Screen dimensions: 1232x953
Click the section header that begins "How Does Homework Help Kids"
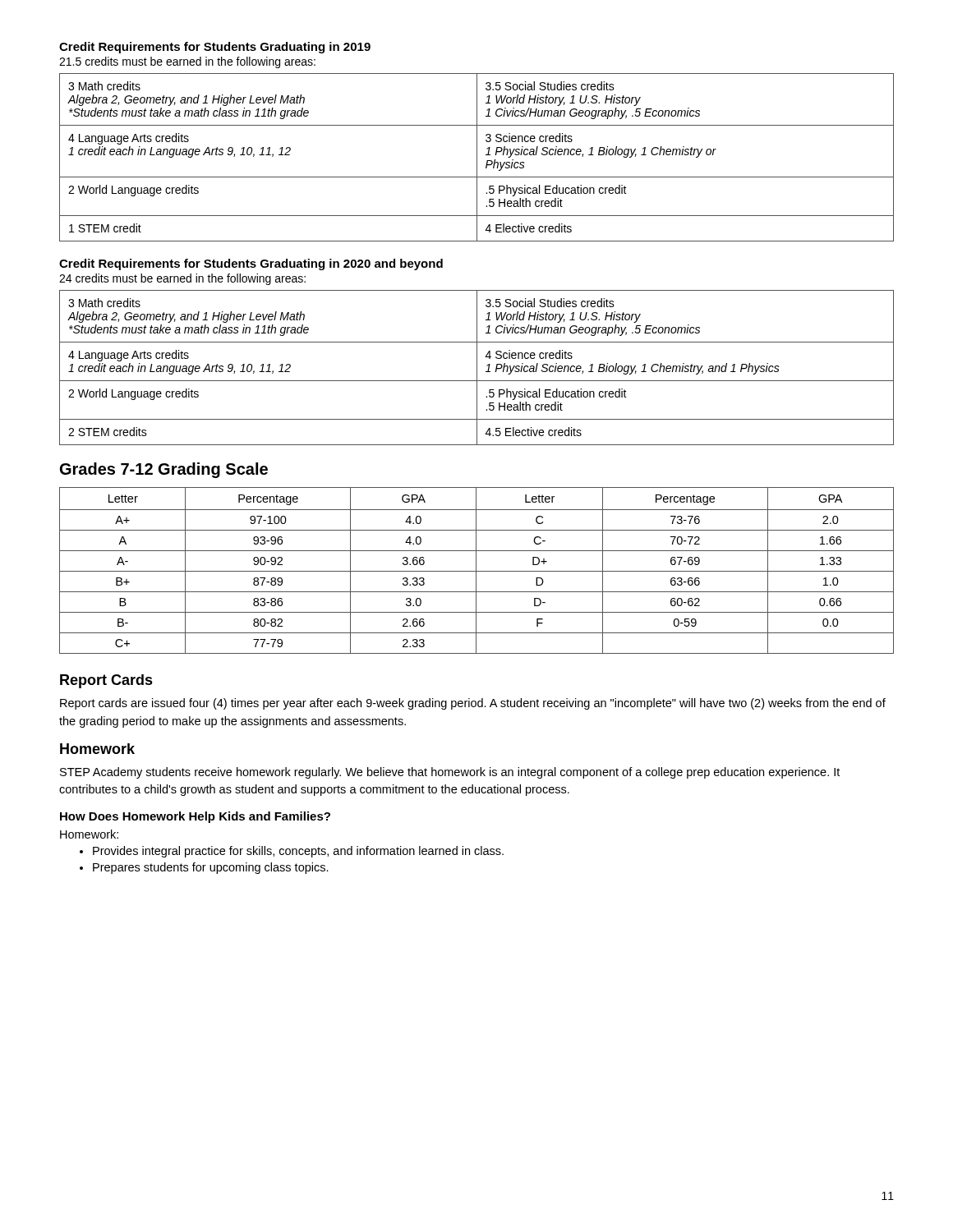click(195, 816)
